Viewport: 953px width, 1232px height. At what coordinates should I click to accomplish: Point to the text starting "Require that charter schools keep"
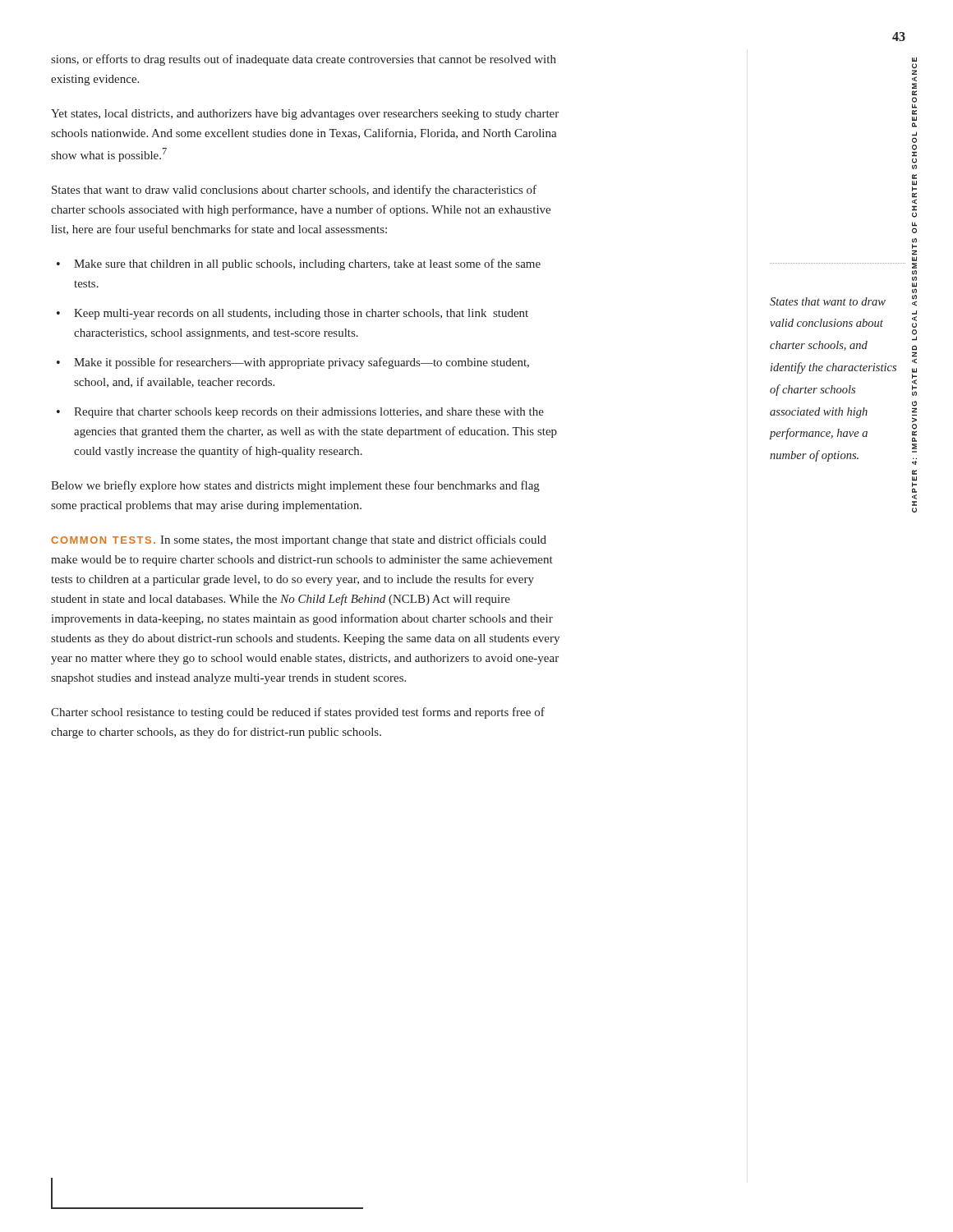tap(316, 431)
